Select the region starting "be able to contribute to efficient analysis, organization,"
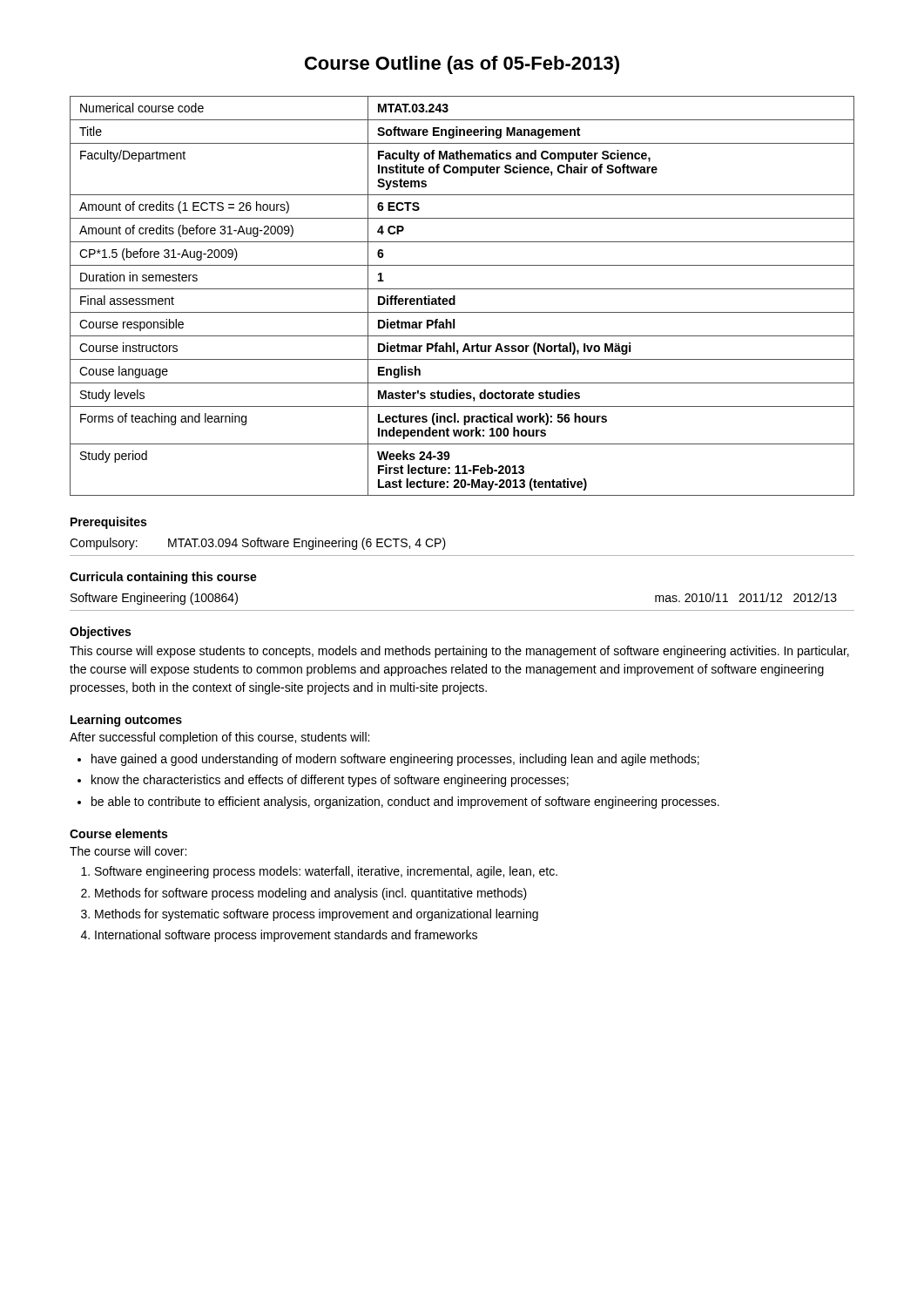The image size is (924, 1307). (405, 801)
